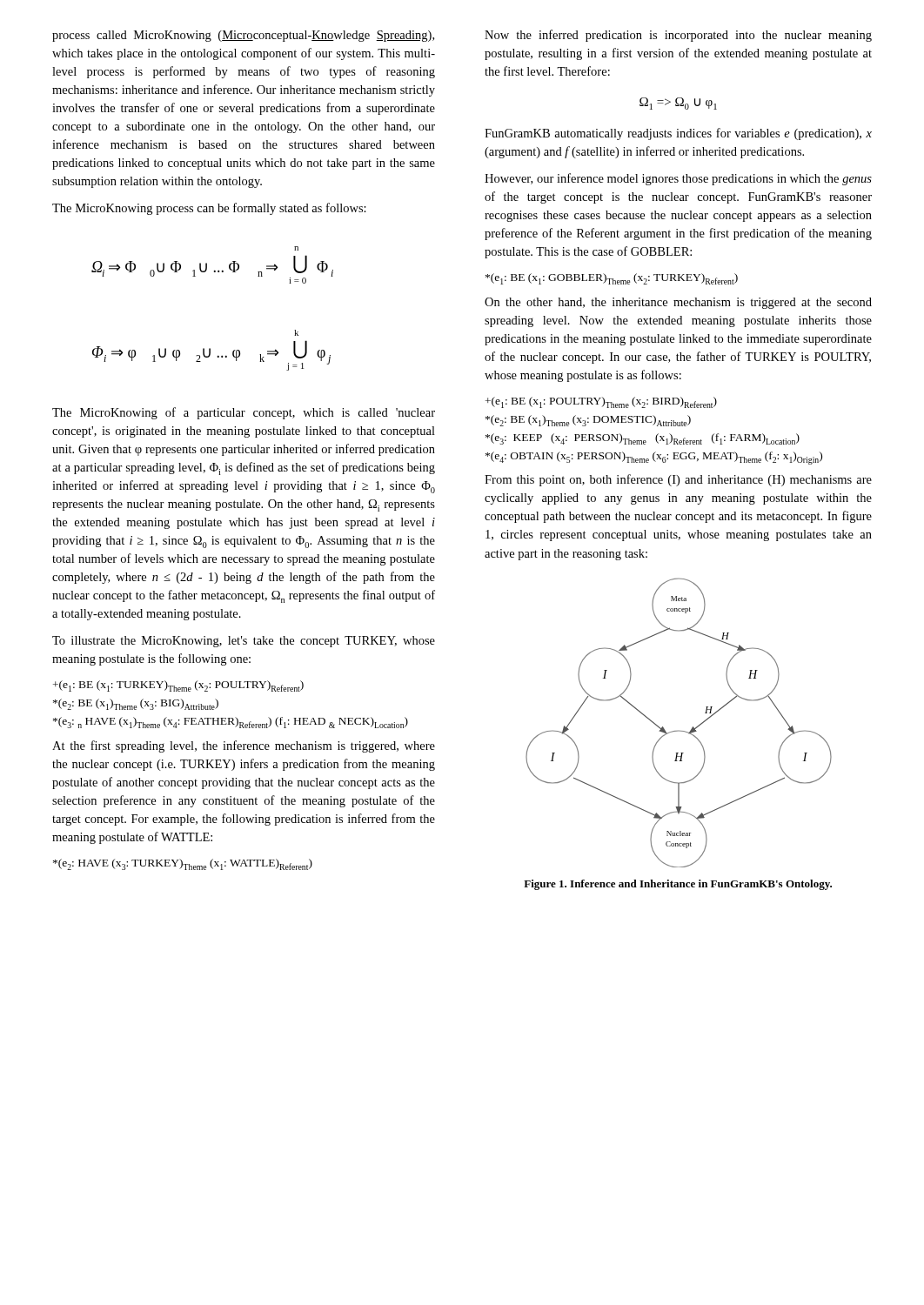Select the formula that says "Ω i ⇒"

(x=296, y=248)
